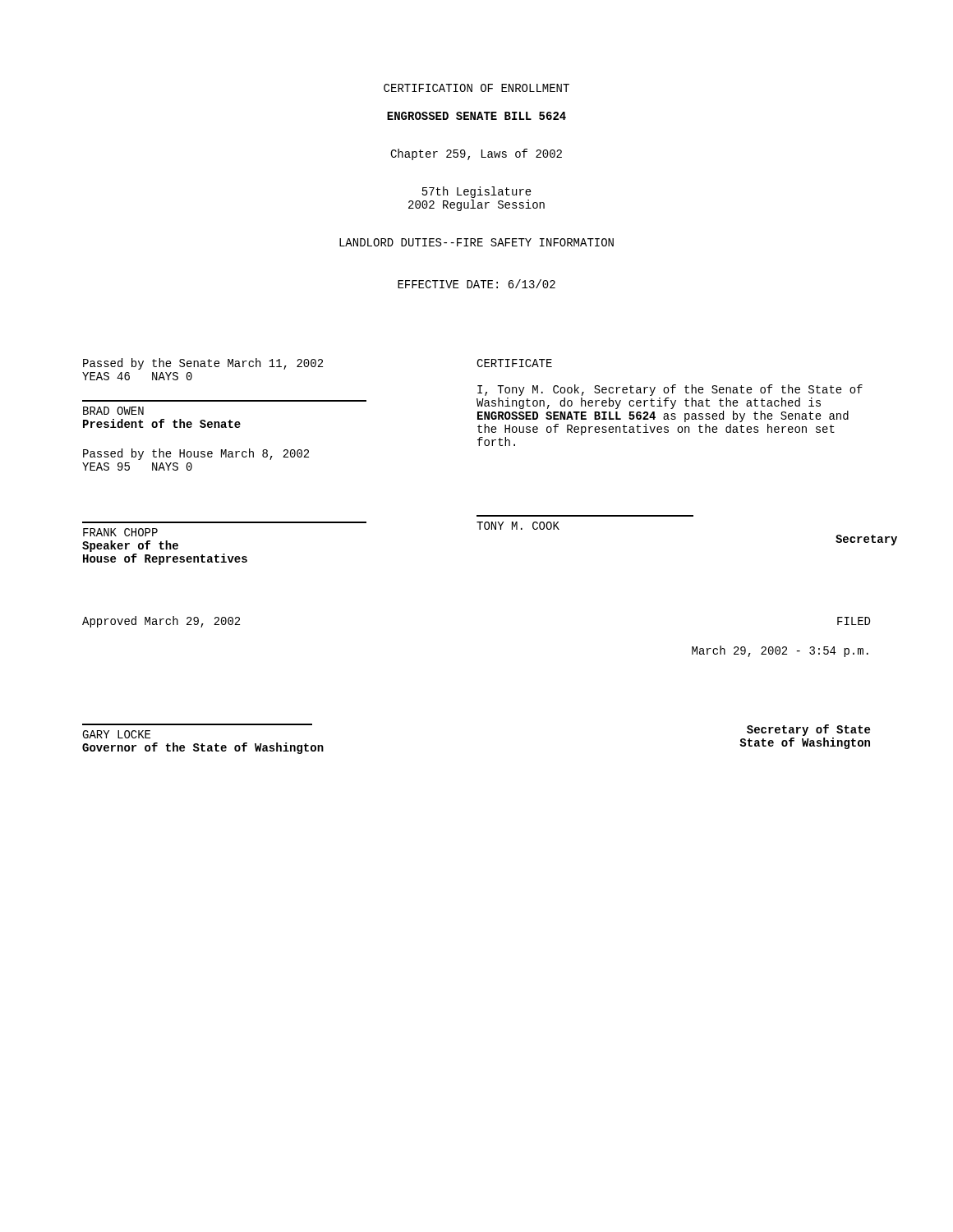Navigate to the text block starting "FRANK CHOPP Speaker of the House of"
The height and width of the screenshot is (1232, 953).
click(224, 544)
